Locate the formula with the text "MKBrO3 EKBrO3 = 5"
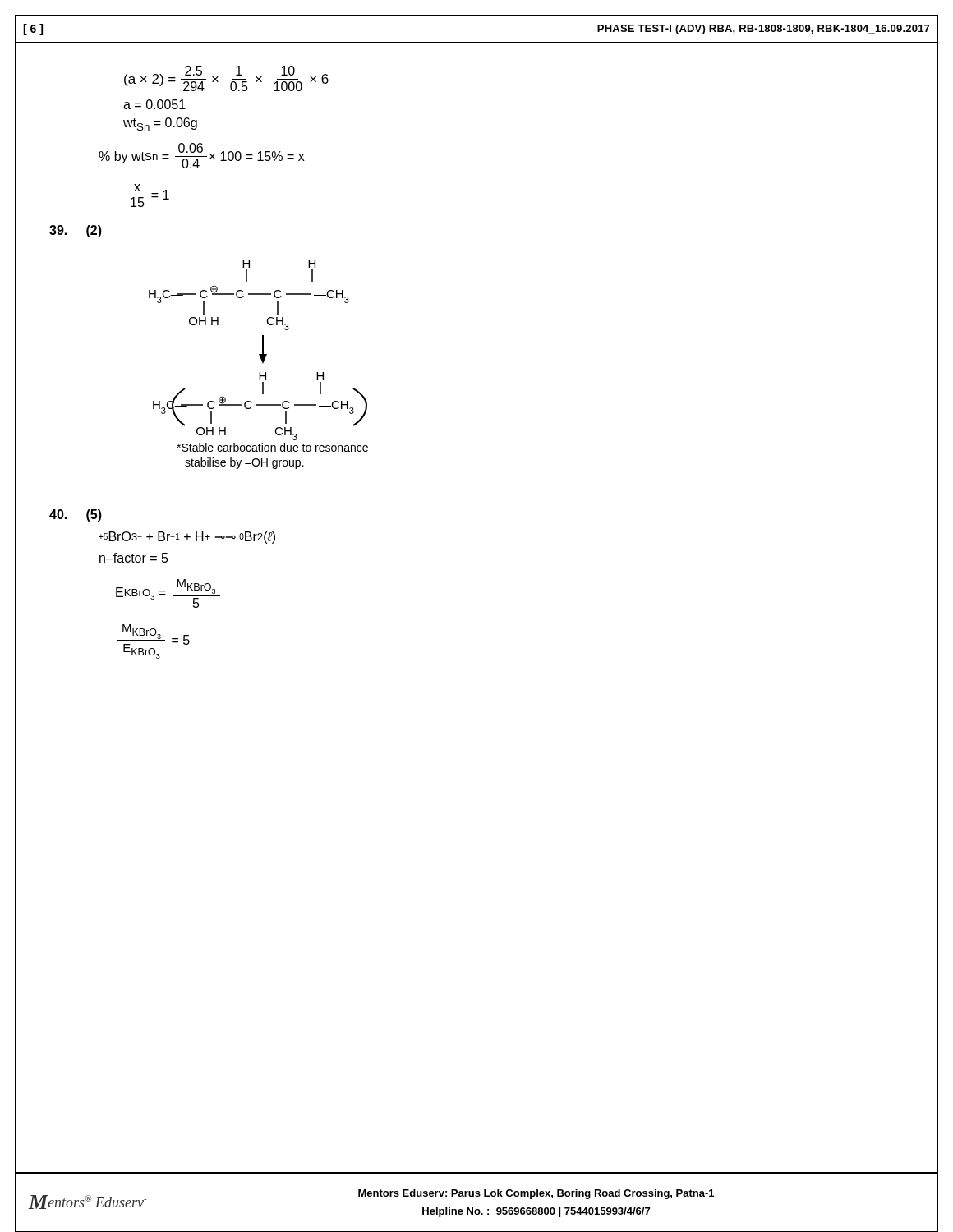The width and height of the screenshot is (953, 1232). coord(154,640)
